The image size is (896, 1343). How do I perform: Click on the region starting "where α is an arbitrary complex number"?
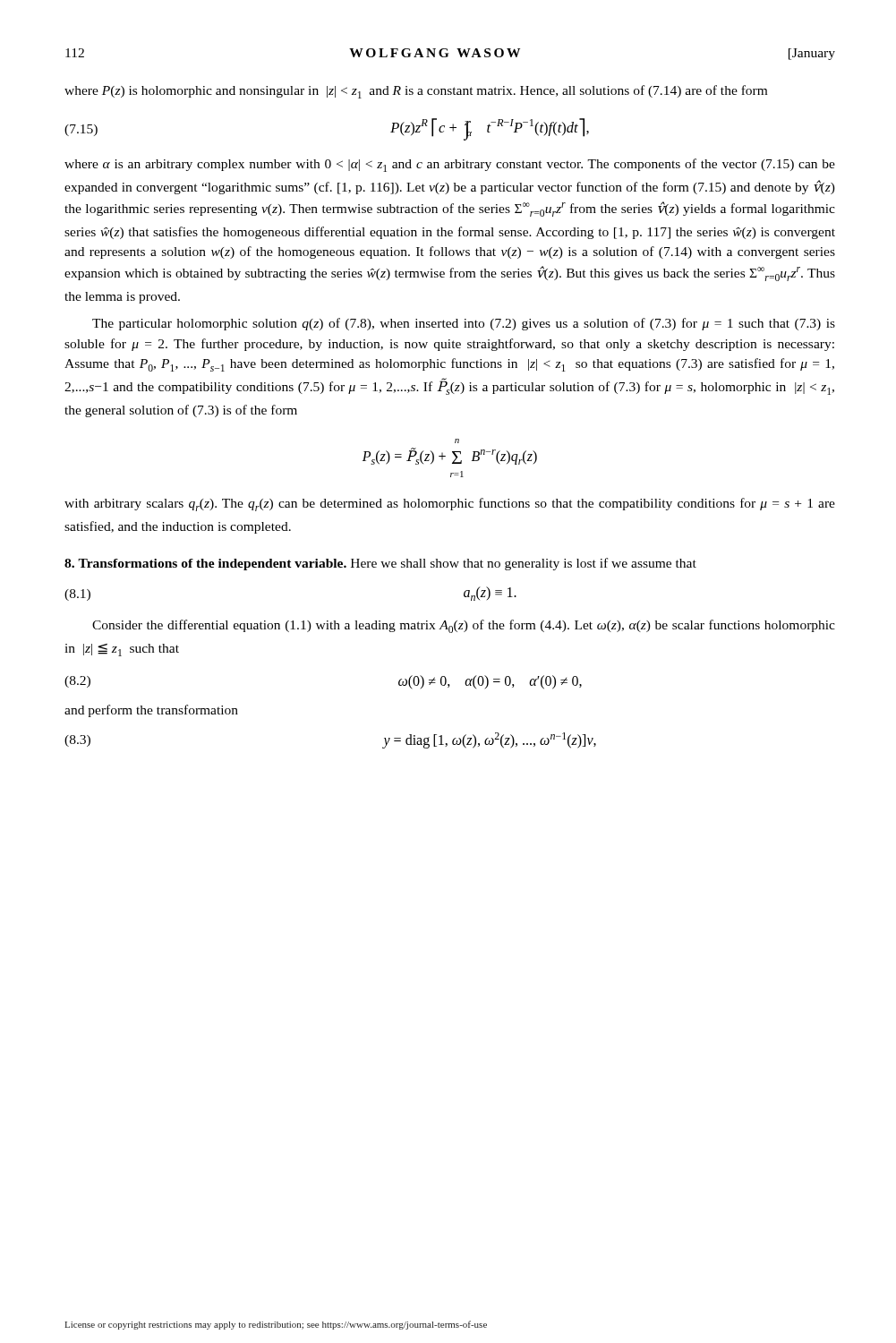click(x=450, y=230)
